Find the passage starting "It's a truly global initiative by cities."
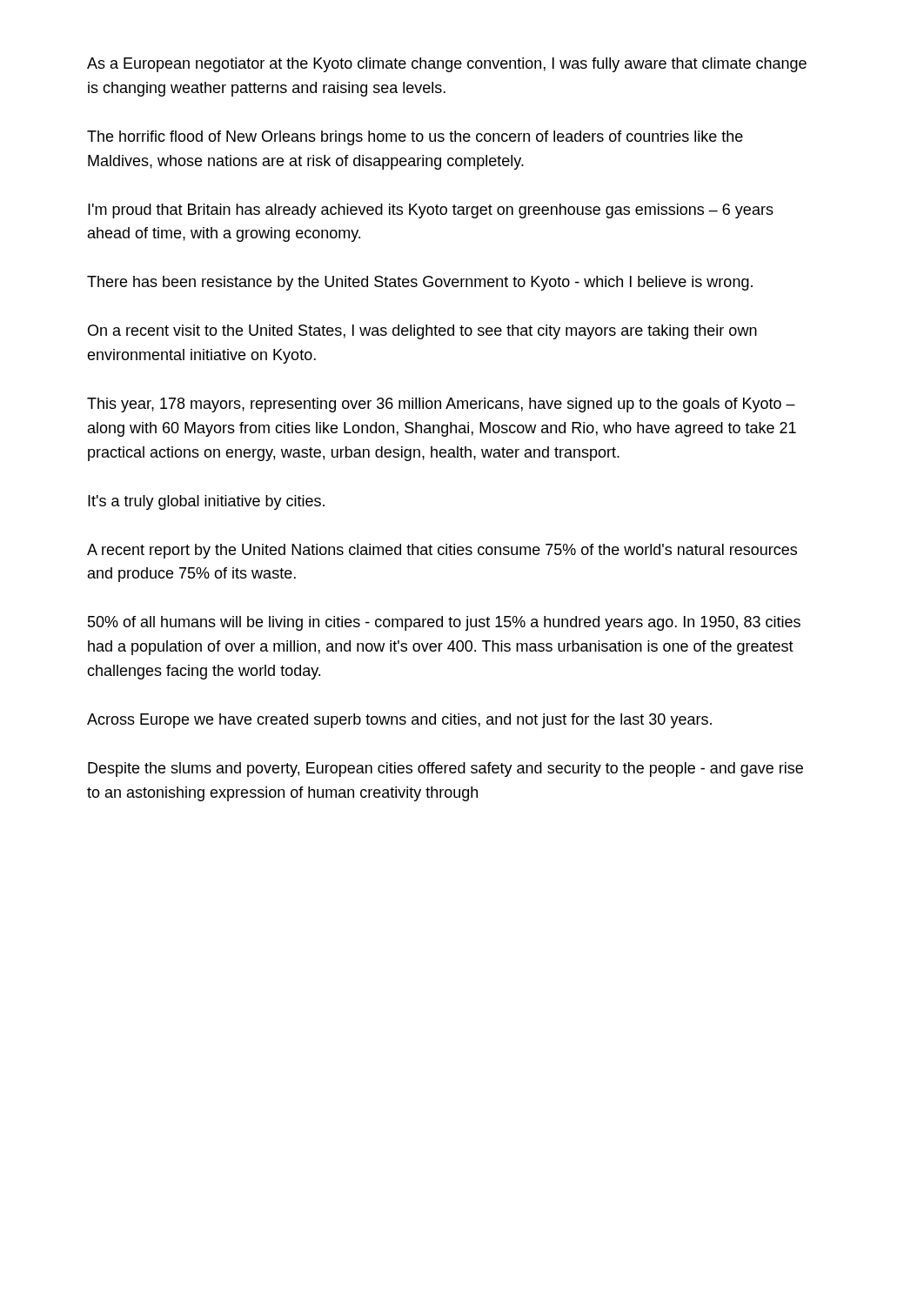This screenshot has width=924, height=1305. [206, 501]
